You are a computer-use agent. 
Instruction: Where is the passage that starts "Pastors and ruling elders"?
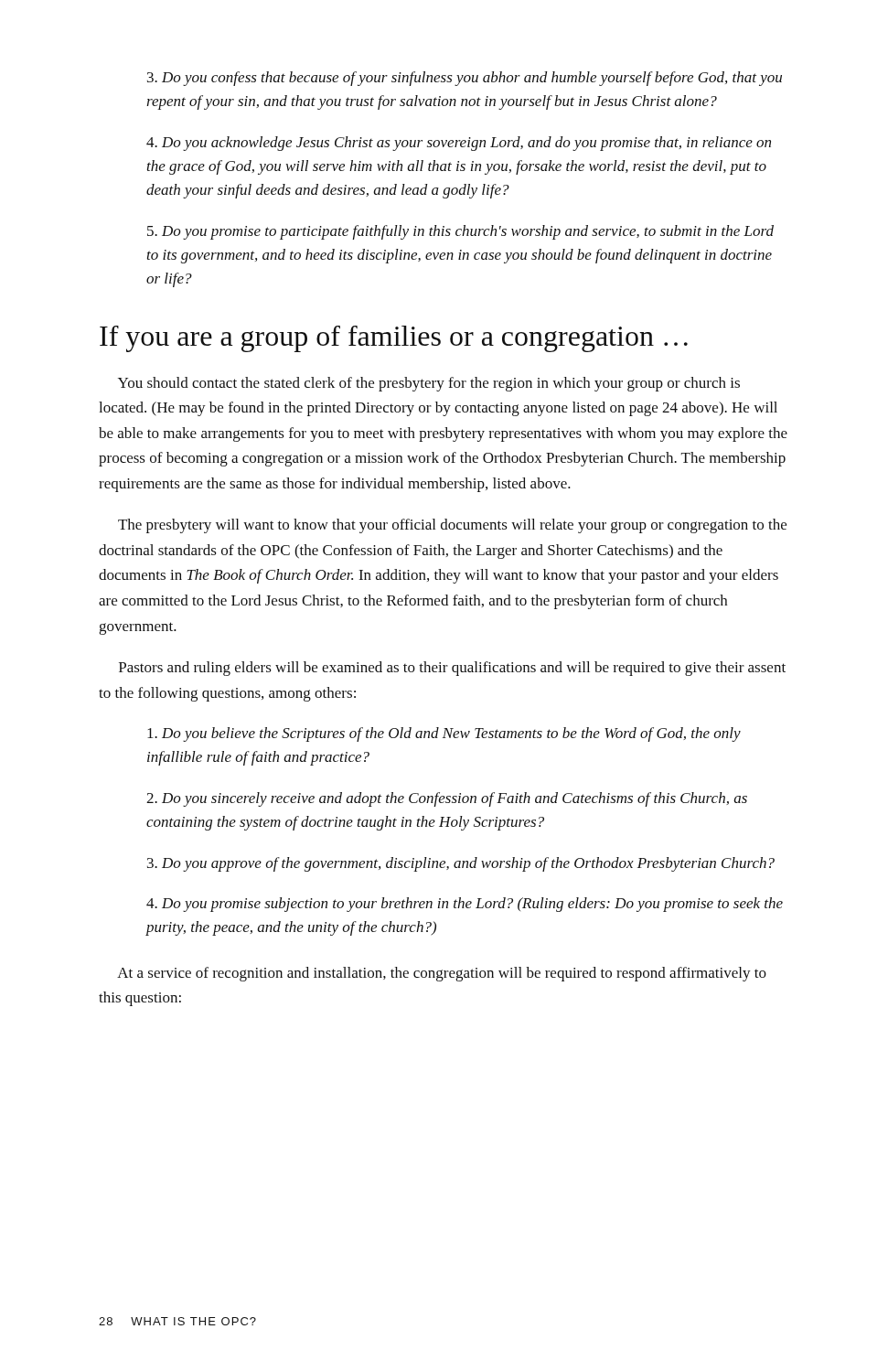(x=442, y=680)
